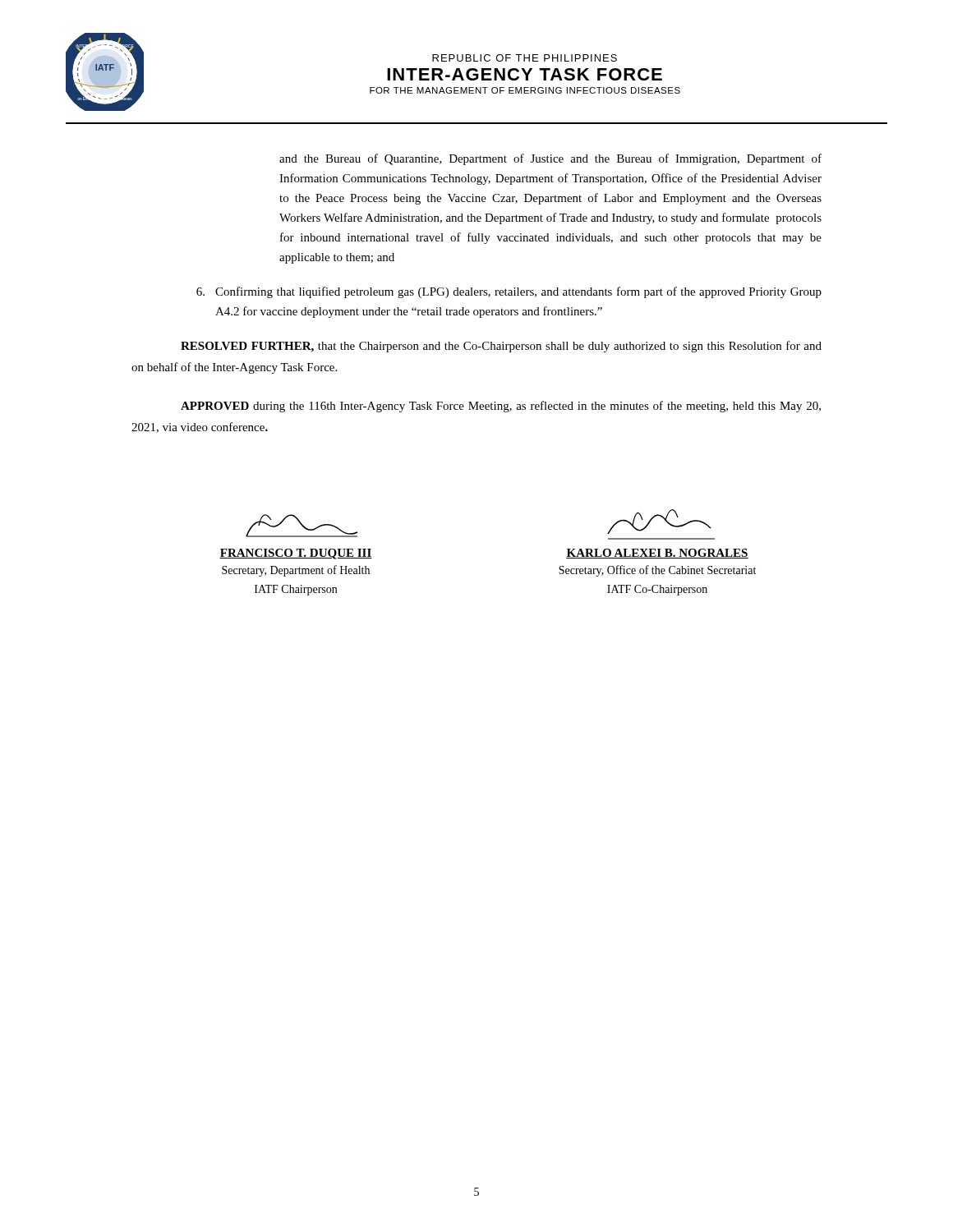Image resolution: width=953 pixels, height=1232 pixels.
Task: Point to the block beginning "APPROVED during the 116th"
Action: point(476,416)
